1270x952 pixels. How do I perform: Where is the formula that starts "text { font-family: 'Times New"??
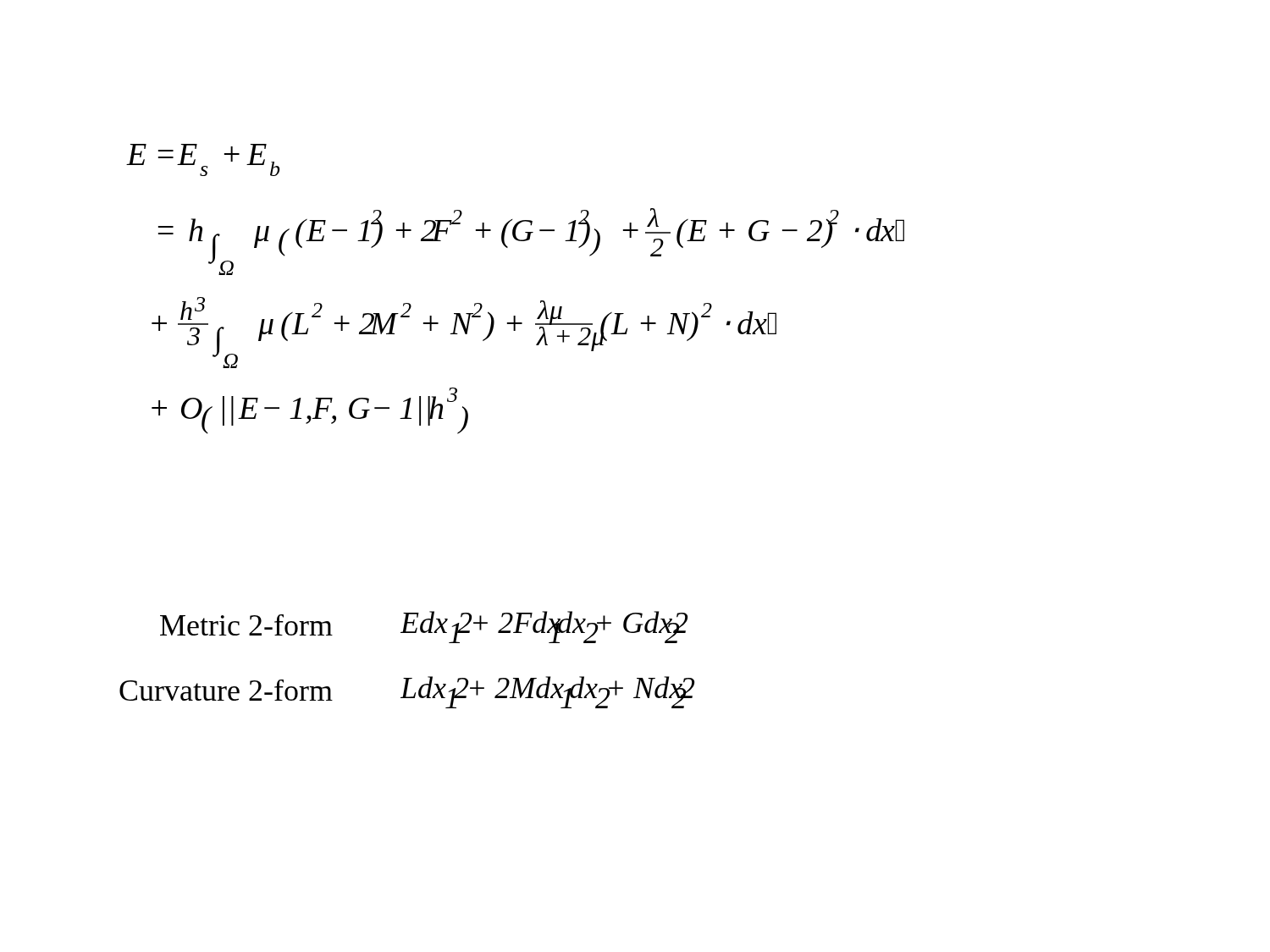[x=610, y=326]
